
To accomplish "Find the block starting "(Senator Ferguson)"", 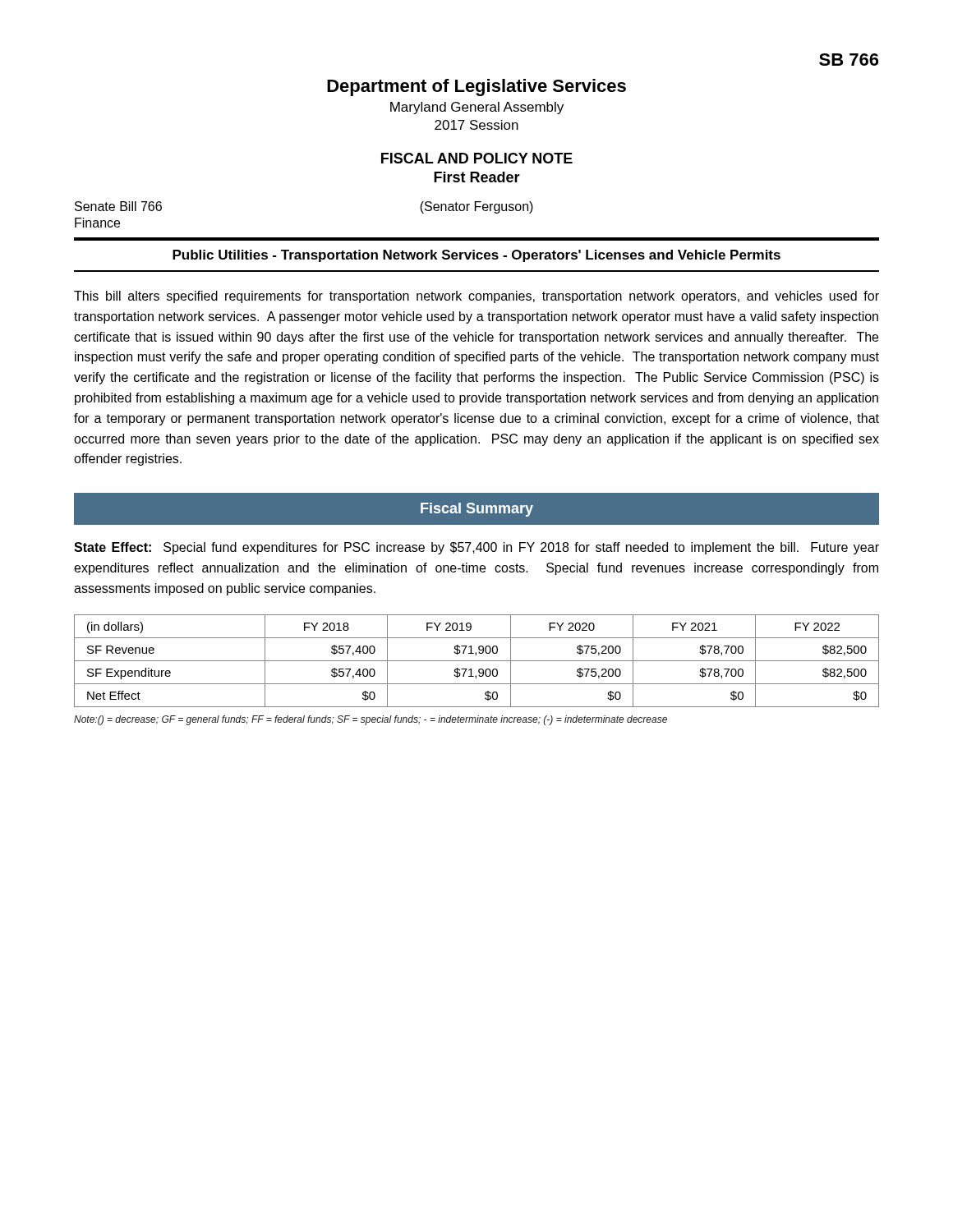I will 476,207.
